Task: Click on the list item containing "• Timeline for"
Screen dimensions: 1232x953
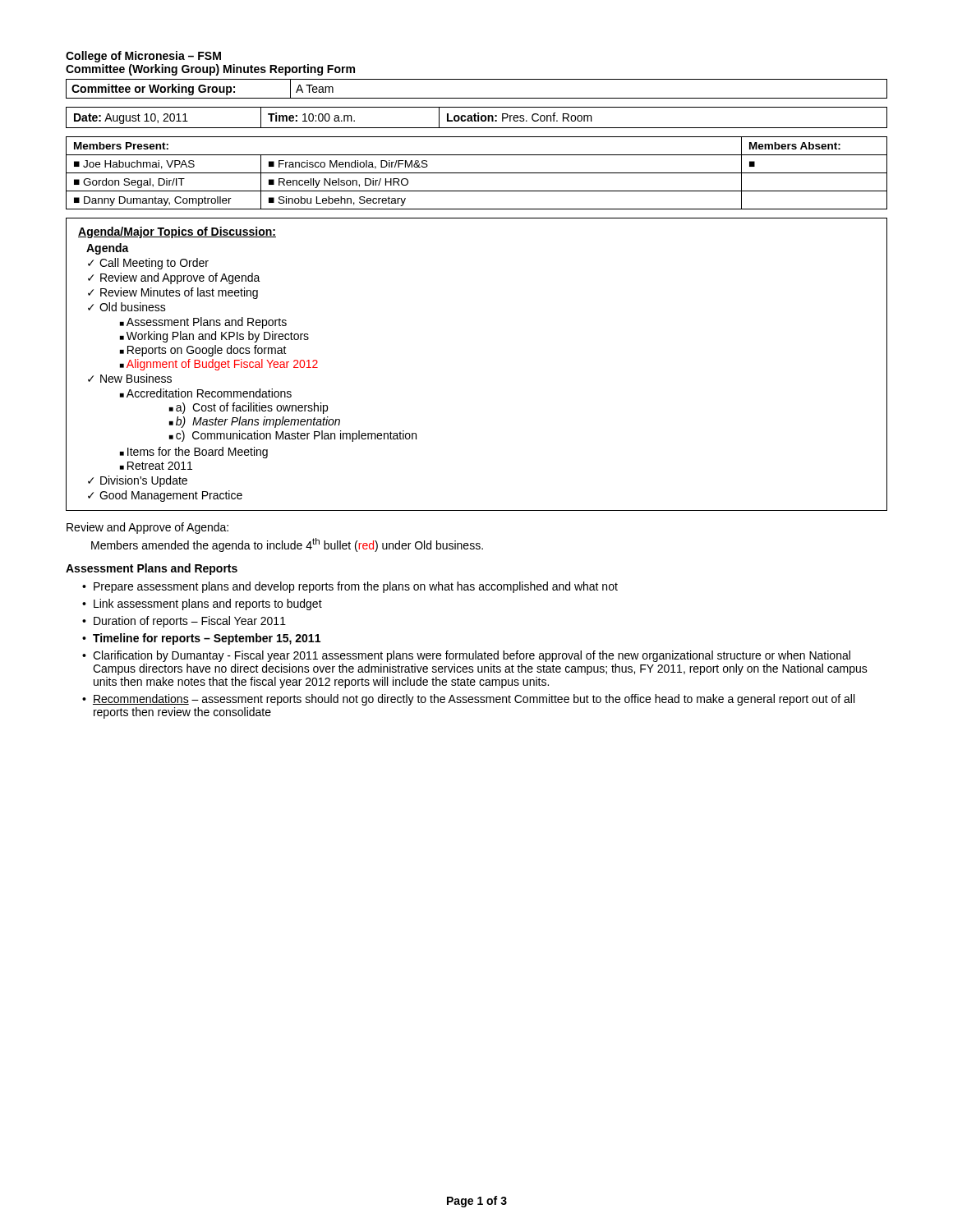Action: (x=201, y=638)
